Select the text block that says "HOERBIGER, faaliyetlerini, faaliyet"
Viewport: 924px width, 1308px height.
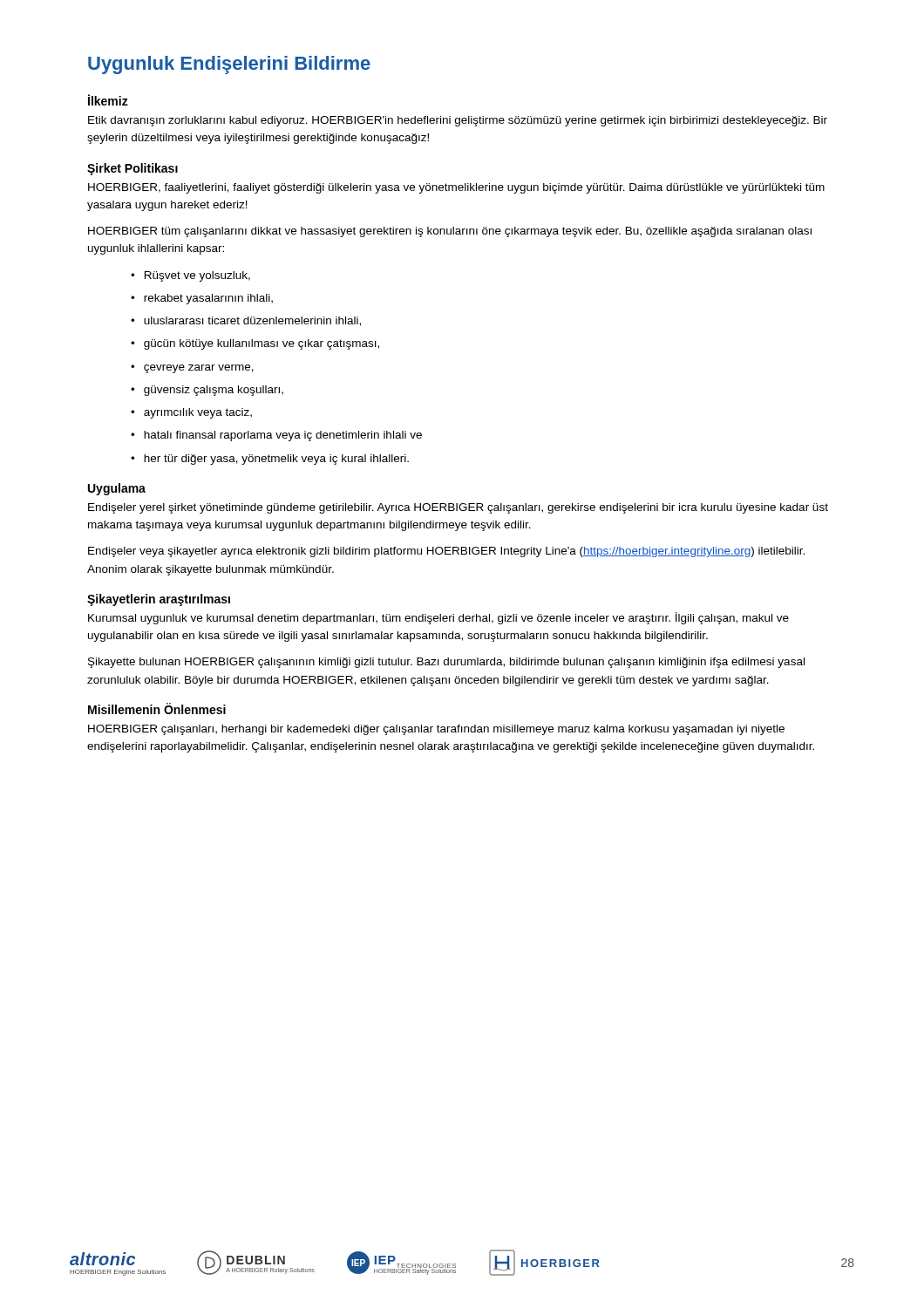[456, 195]
